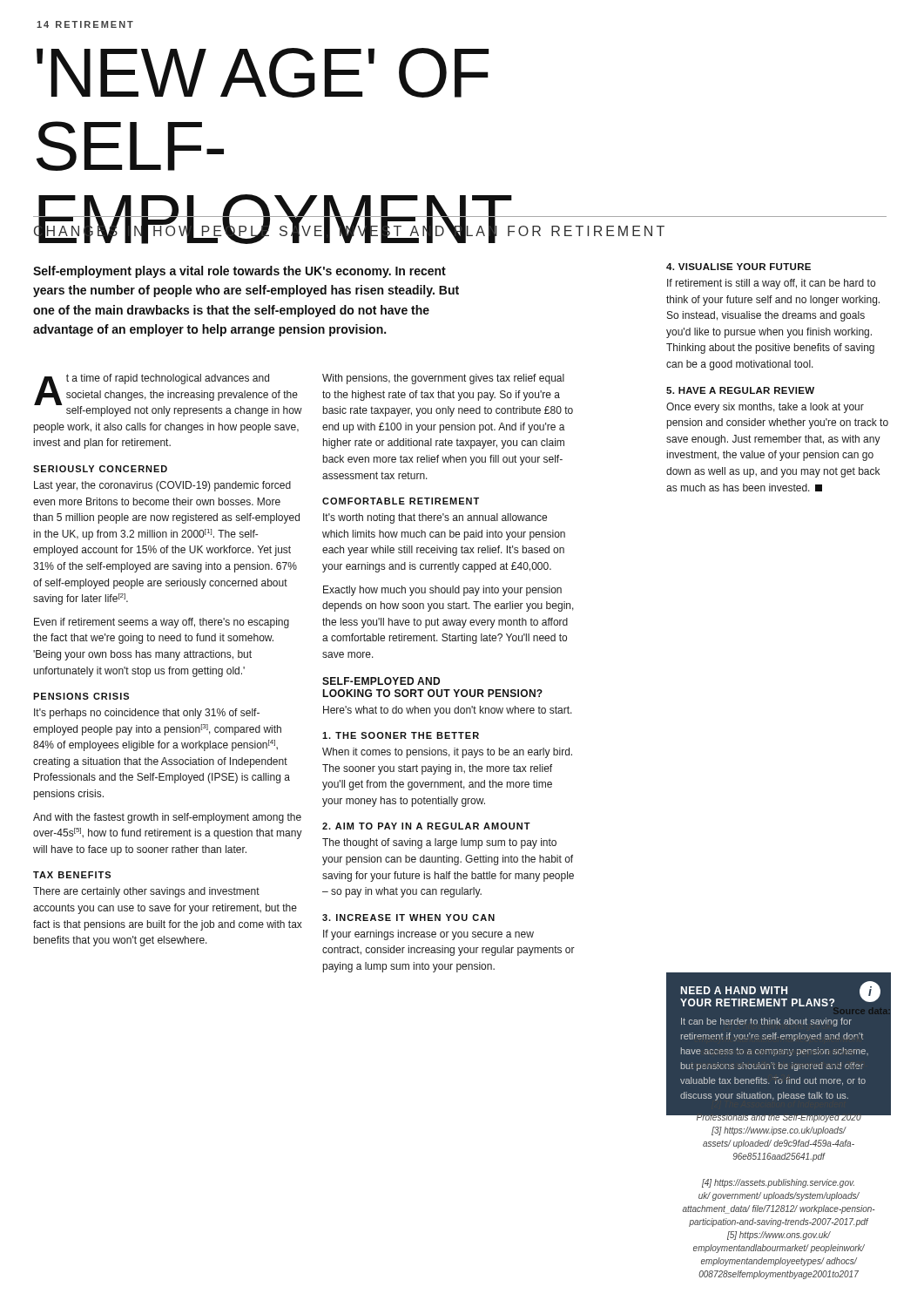Screen dimensions: 1307x924
Task: Where is the passage that starts "Self-employment plays a vital role towards the UK's"?
Action: (x=246, y=300)
